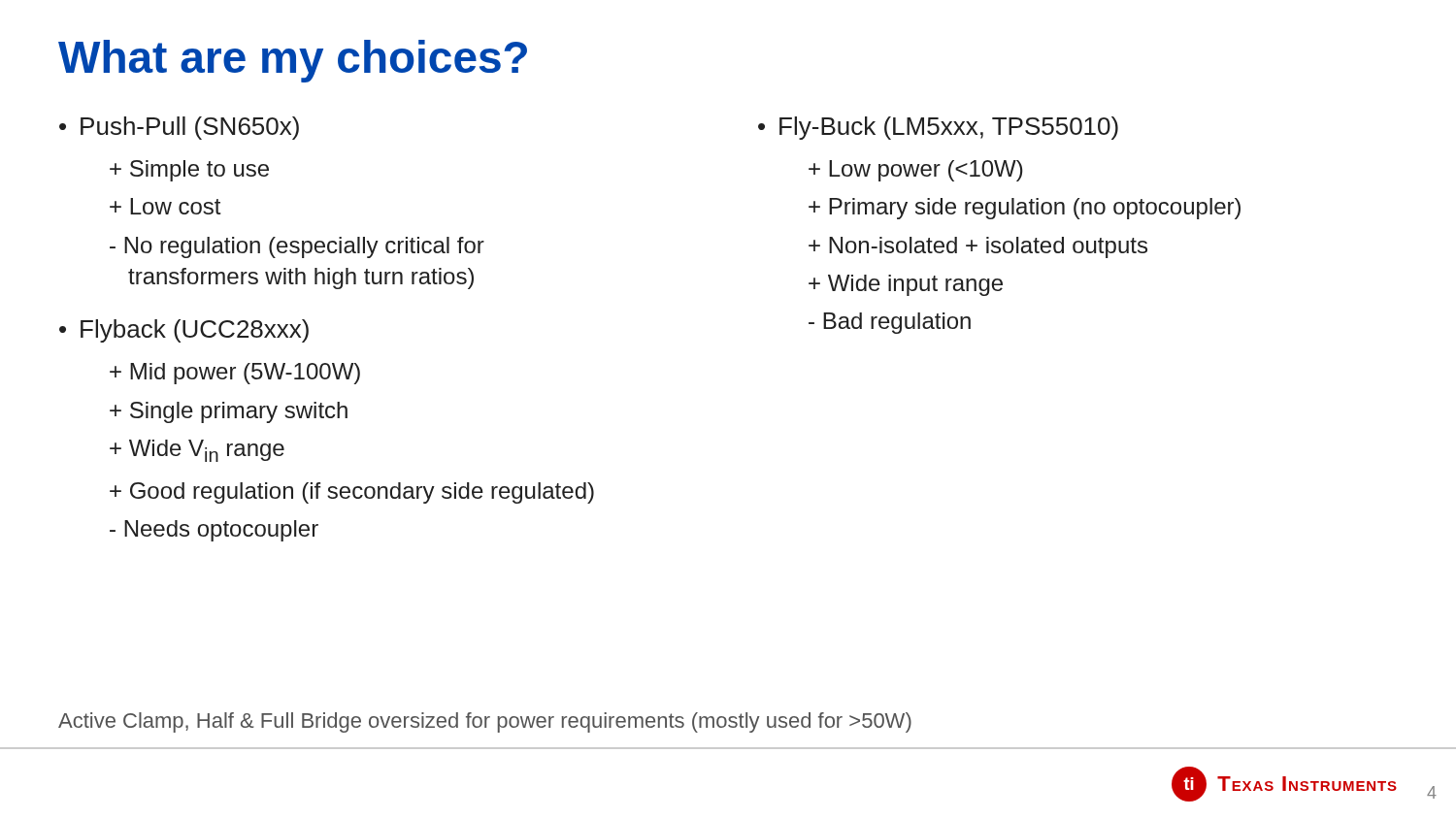This screenshot has height=819, width=1456.
Task: Find the list item that reads "+ Good regulation (if secondary side regulated)"
Action: [x=352, y=490]
